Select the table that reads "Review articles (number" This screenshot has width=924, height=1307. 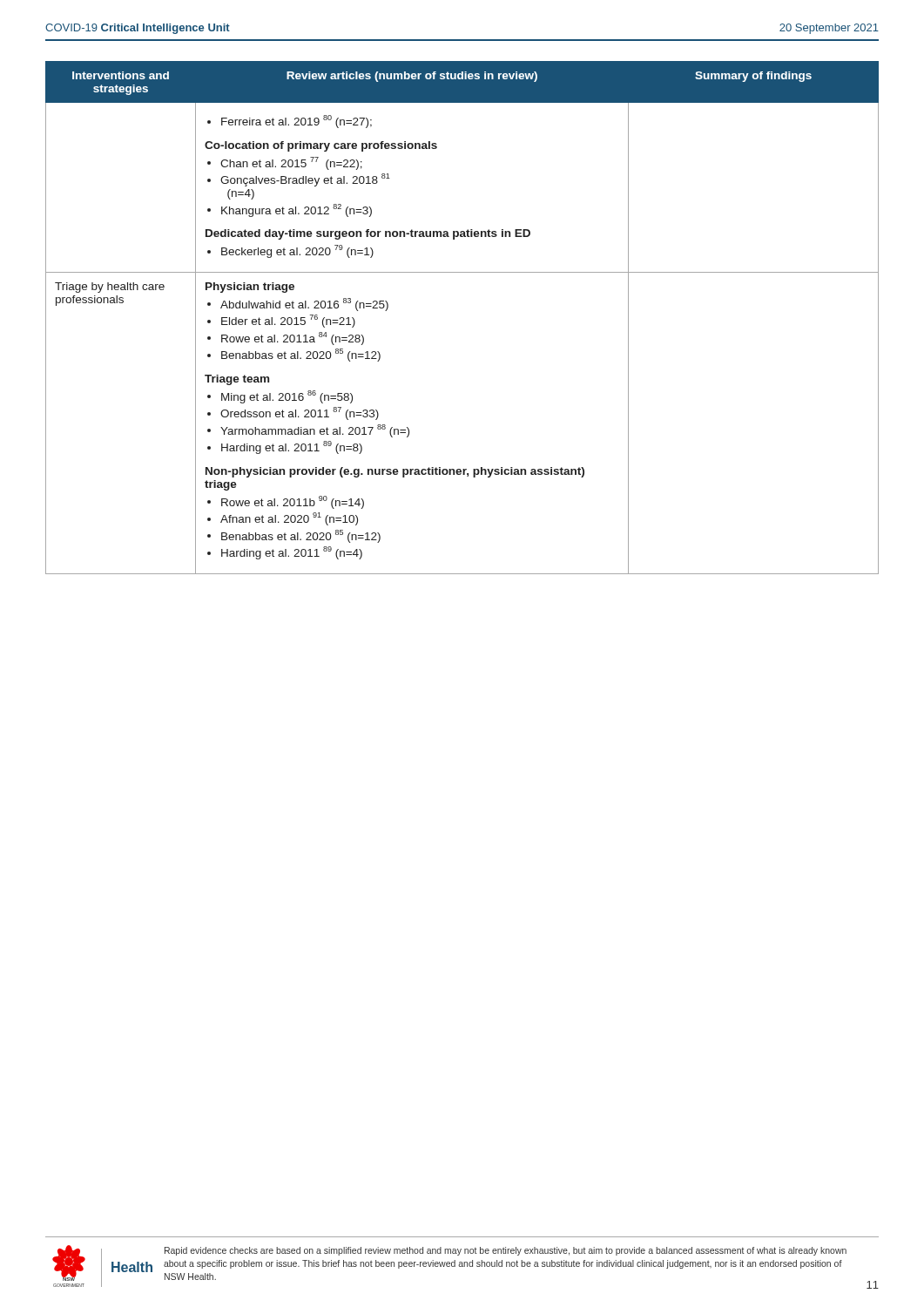point(462,317)
